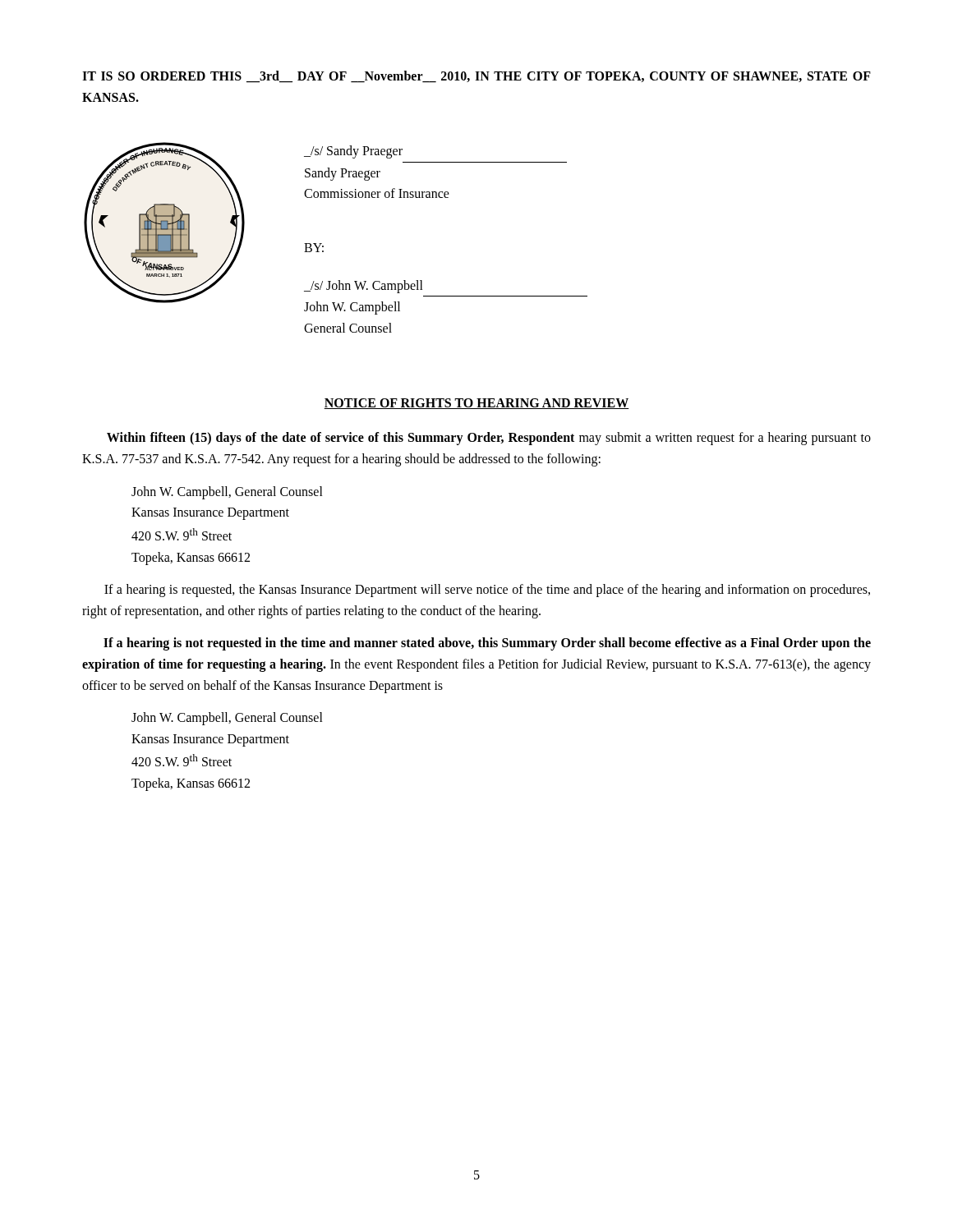Locate a logo

click(x=177, y=220)
